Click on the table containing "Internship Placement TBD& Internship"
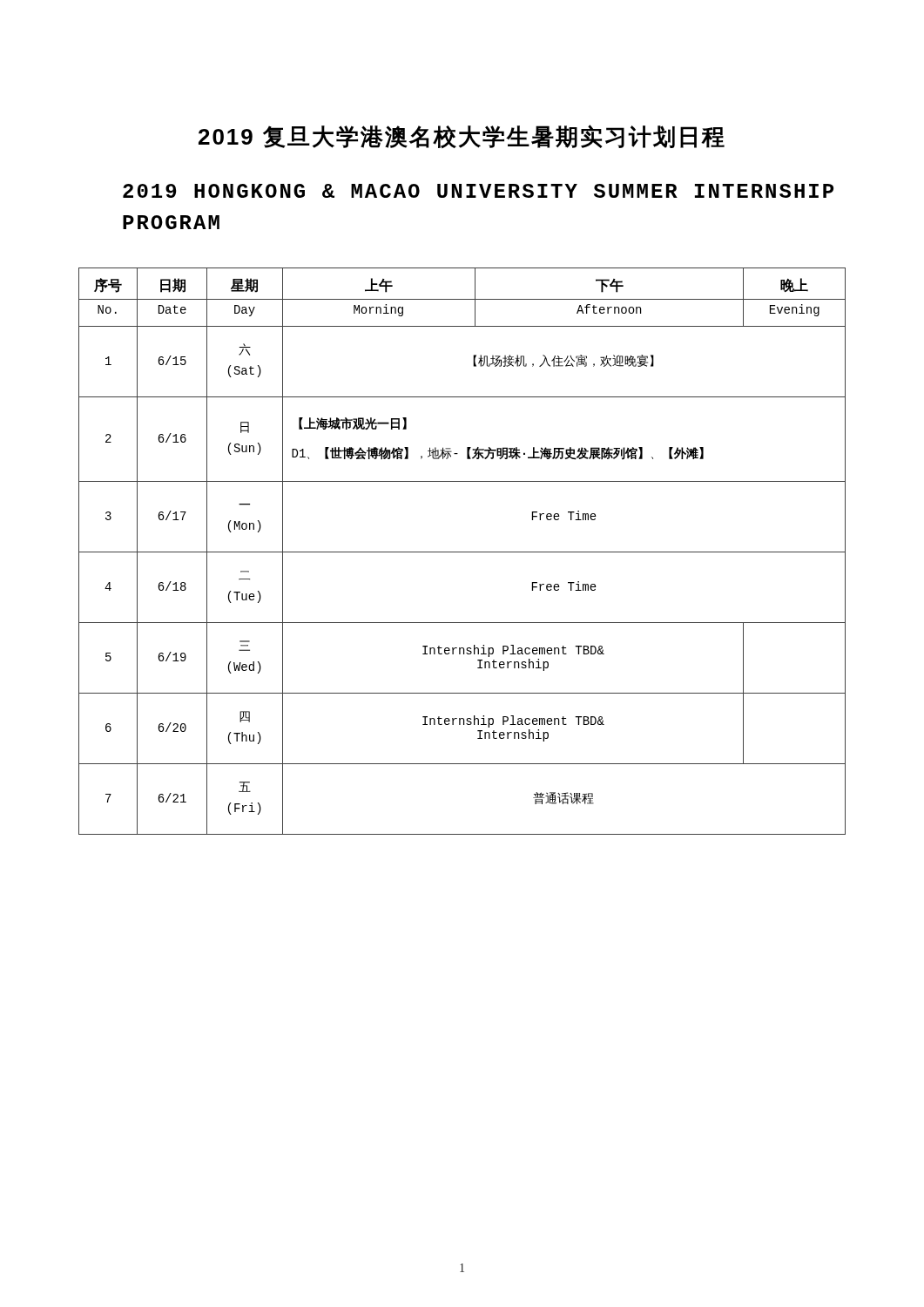The image size is (924, 1307). [x=462, y=551]
